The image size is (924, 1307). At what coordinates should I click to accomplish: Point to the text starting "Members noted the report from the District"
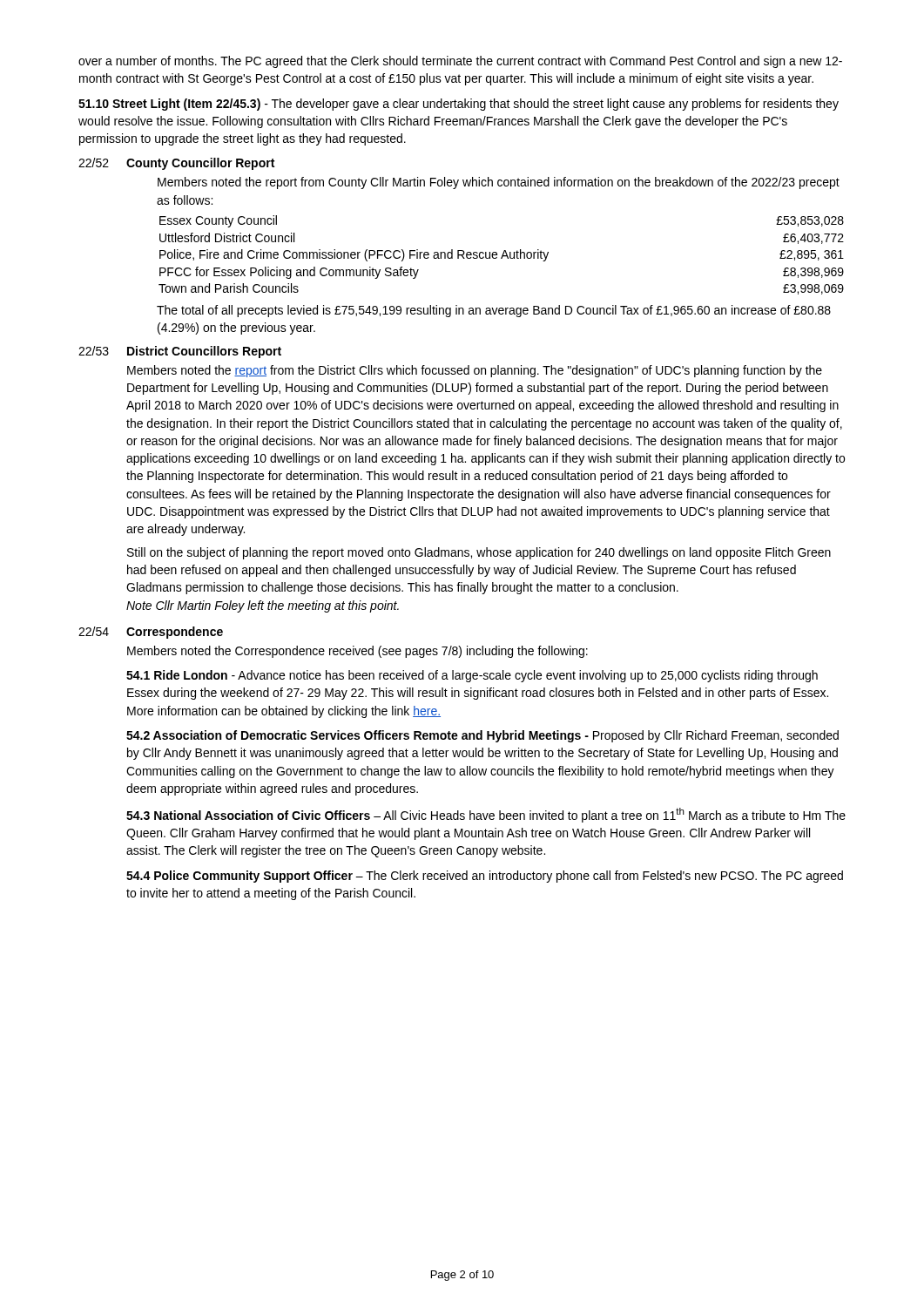[486, 450]
